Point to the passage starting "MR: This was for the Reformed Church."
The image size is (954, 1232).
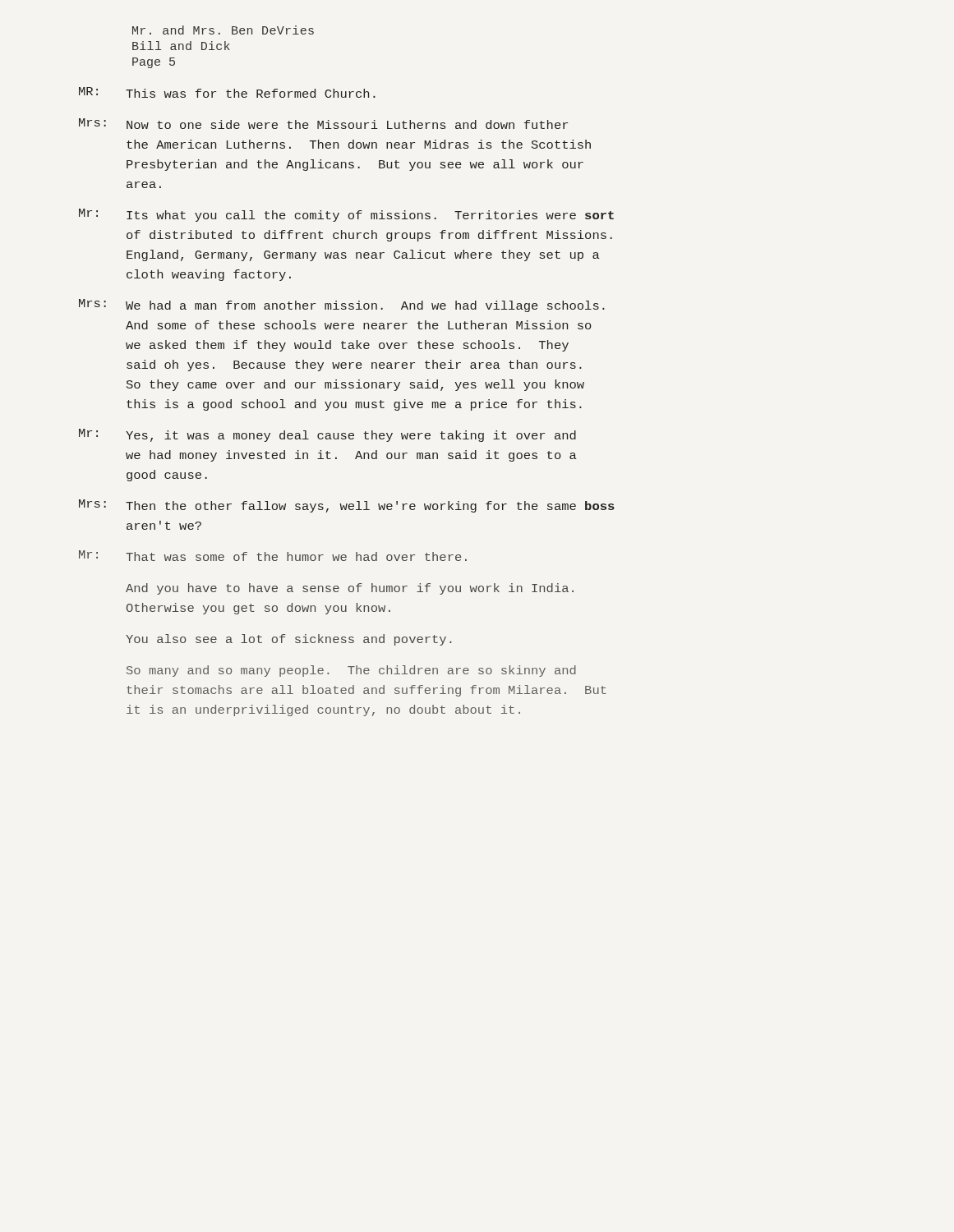[x=227, y=92]
